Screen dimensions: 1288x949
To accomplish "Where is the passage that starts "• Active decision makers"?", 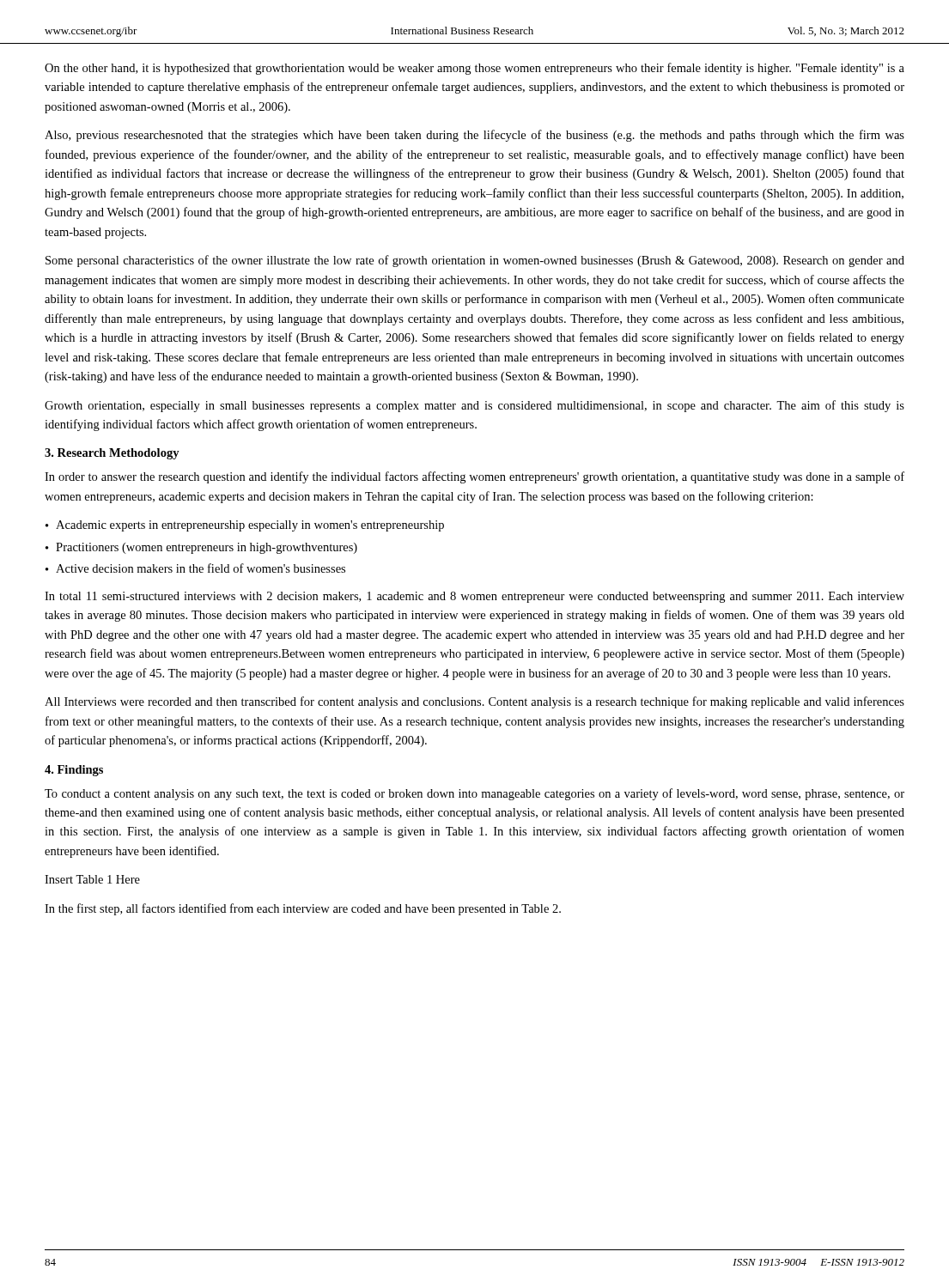I will [195, 569].
